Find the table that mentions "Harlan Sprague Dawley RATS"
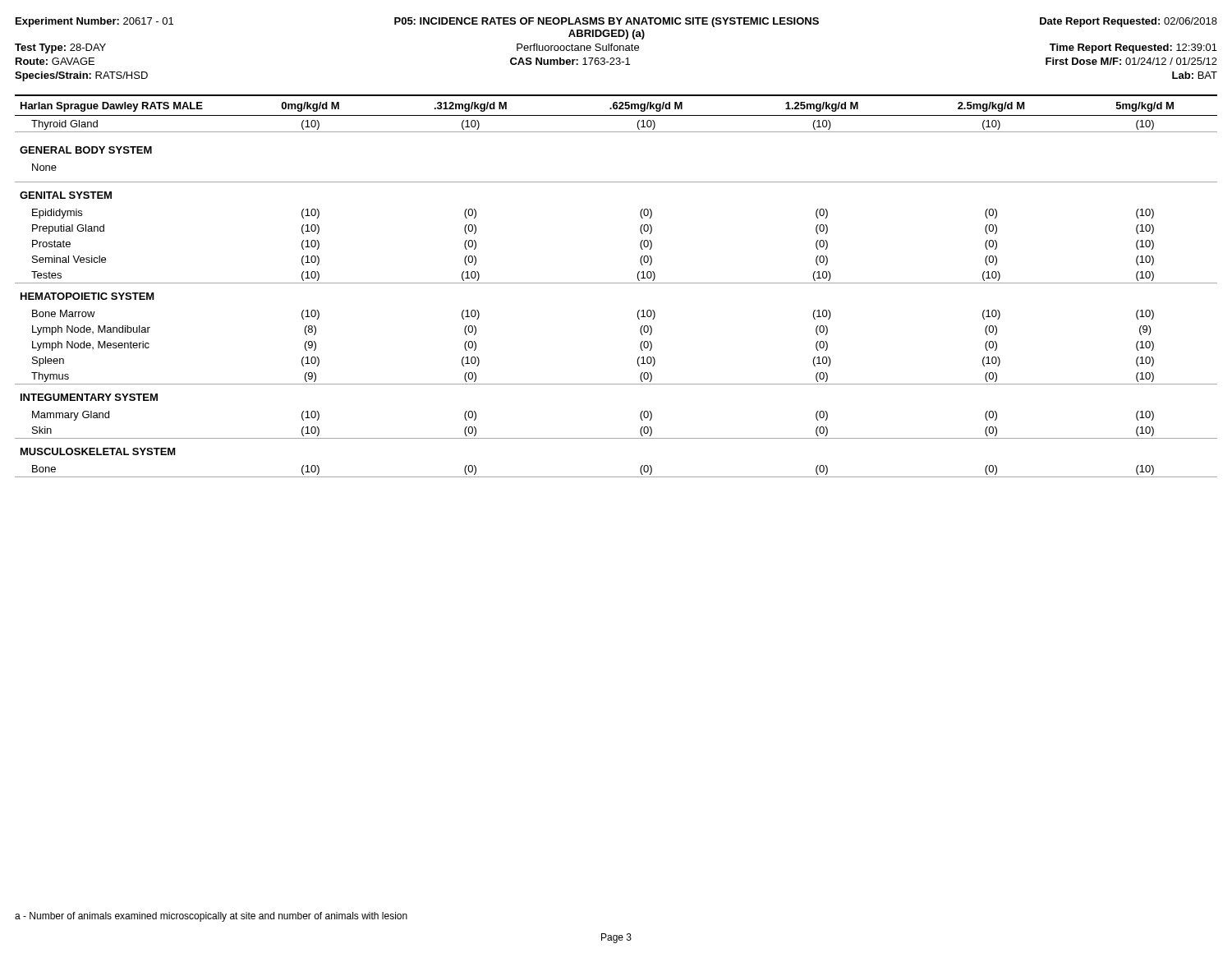1232x953 pixels. point(616,286)
